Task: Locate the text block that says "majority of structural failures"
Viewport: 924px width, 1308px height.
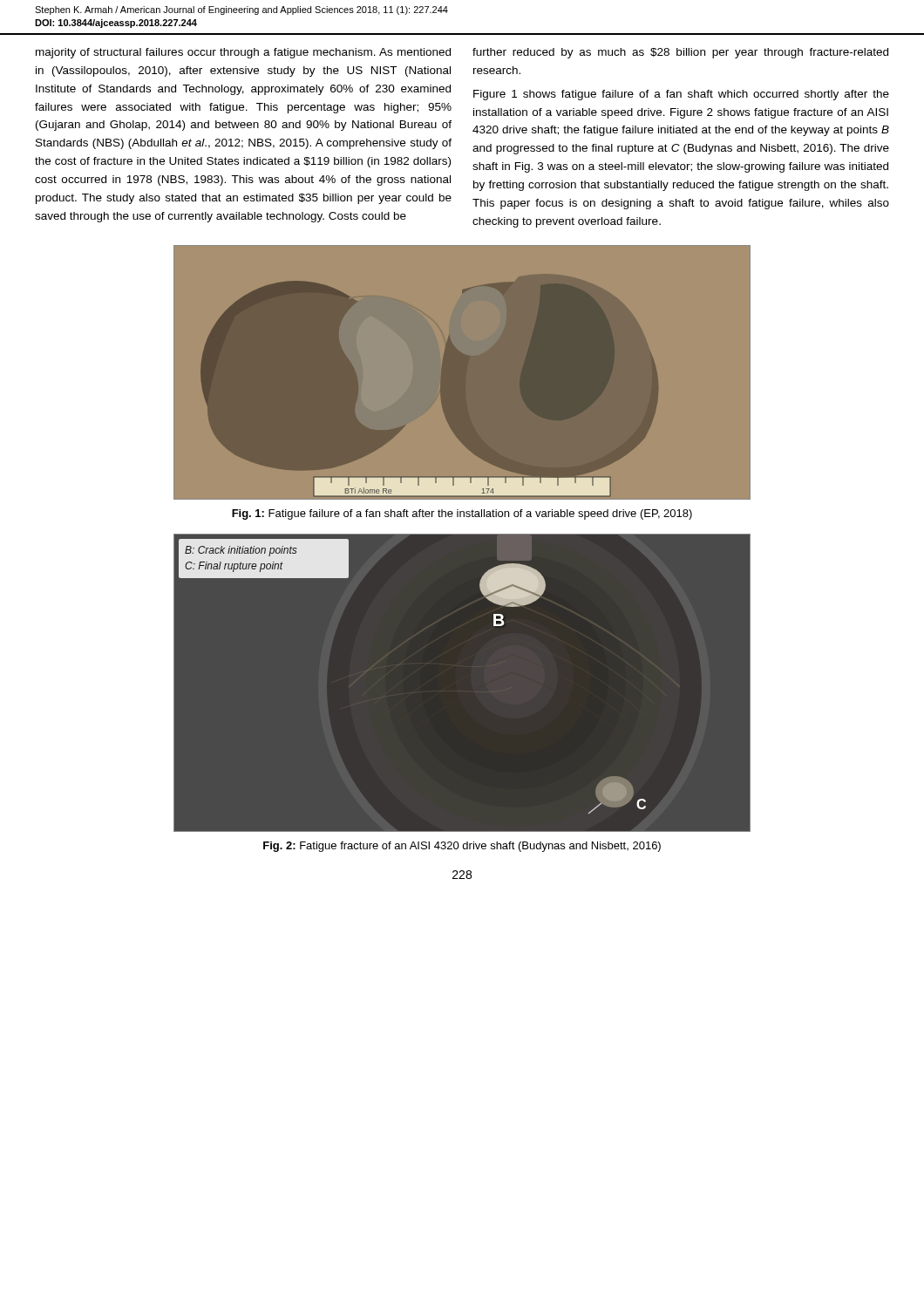Action: coord(243,135)
